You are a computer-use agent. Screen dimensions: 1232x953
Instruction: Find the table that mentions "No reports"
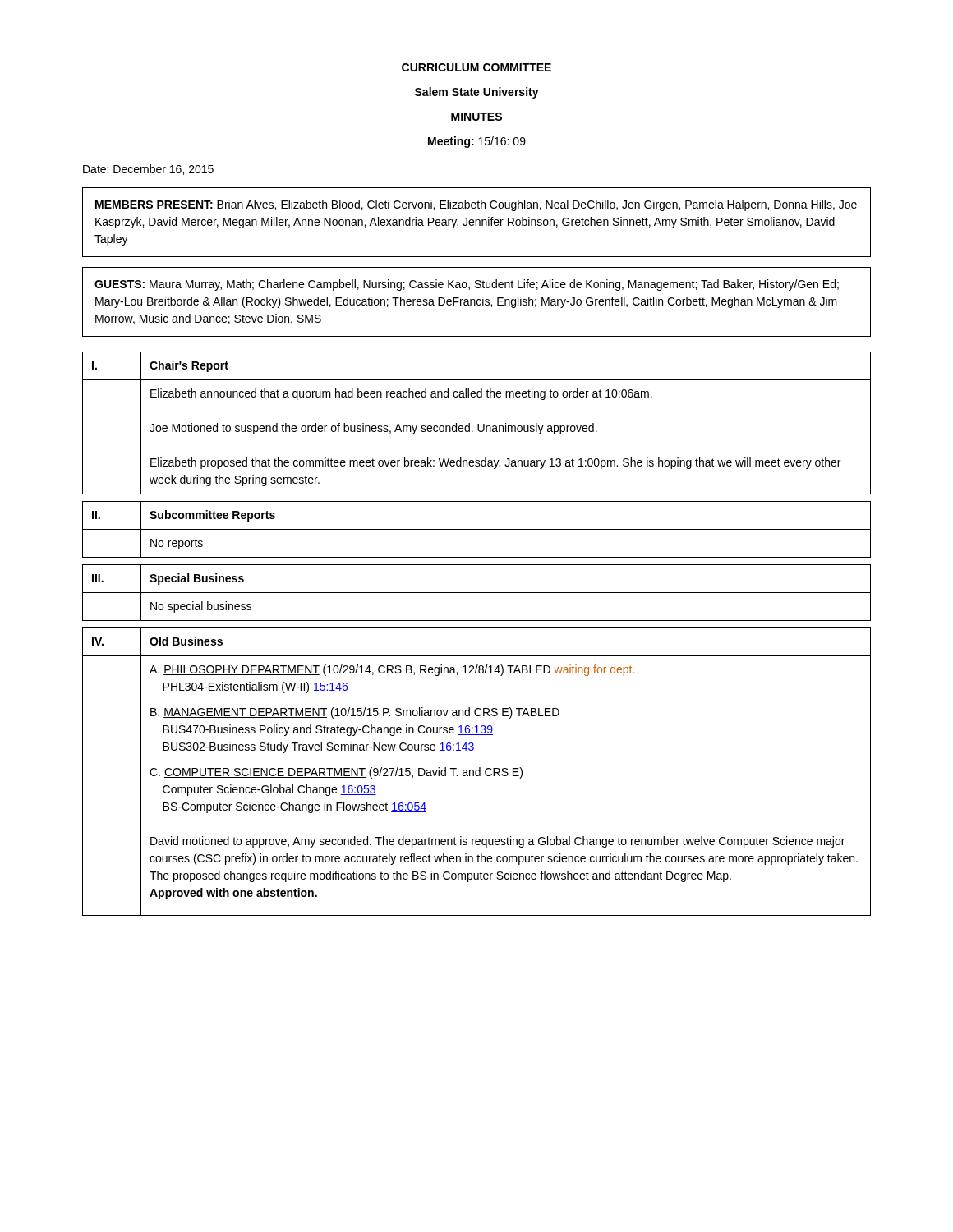point(476,529)
